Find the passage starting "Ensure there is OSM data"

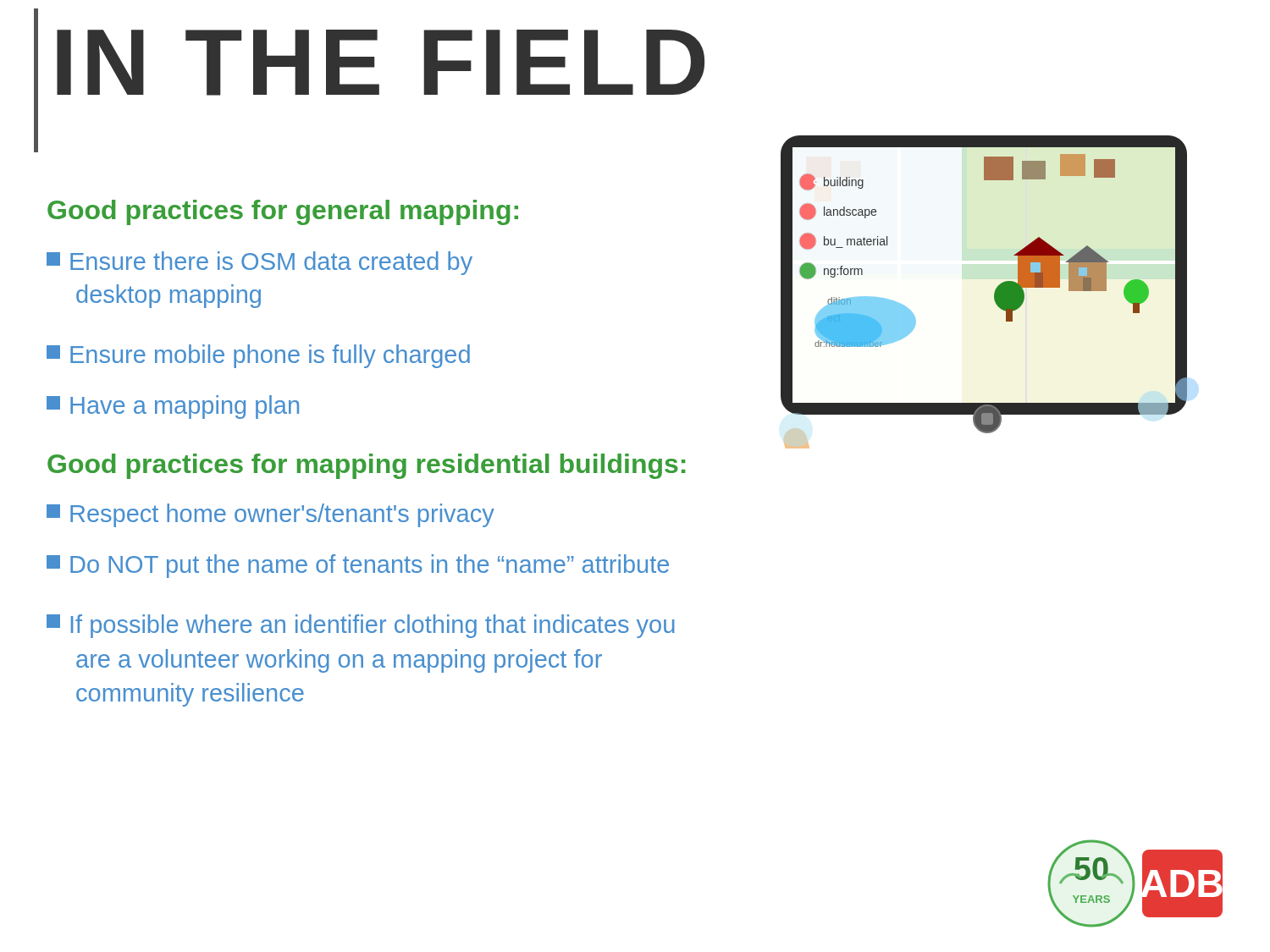(260, 279)
